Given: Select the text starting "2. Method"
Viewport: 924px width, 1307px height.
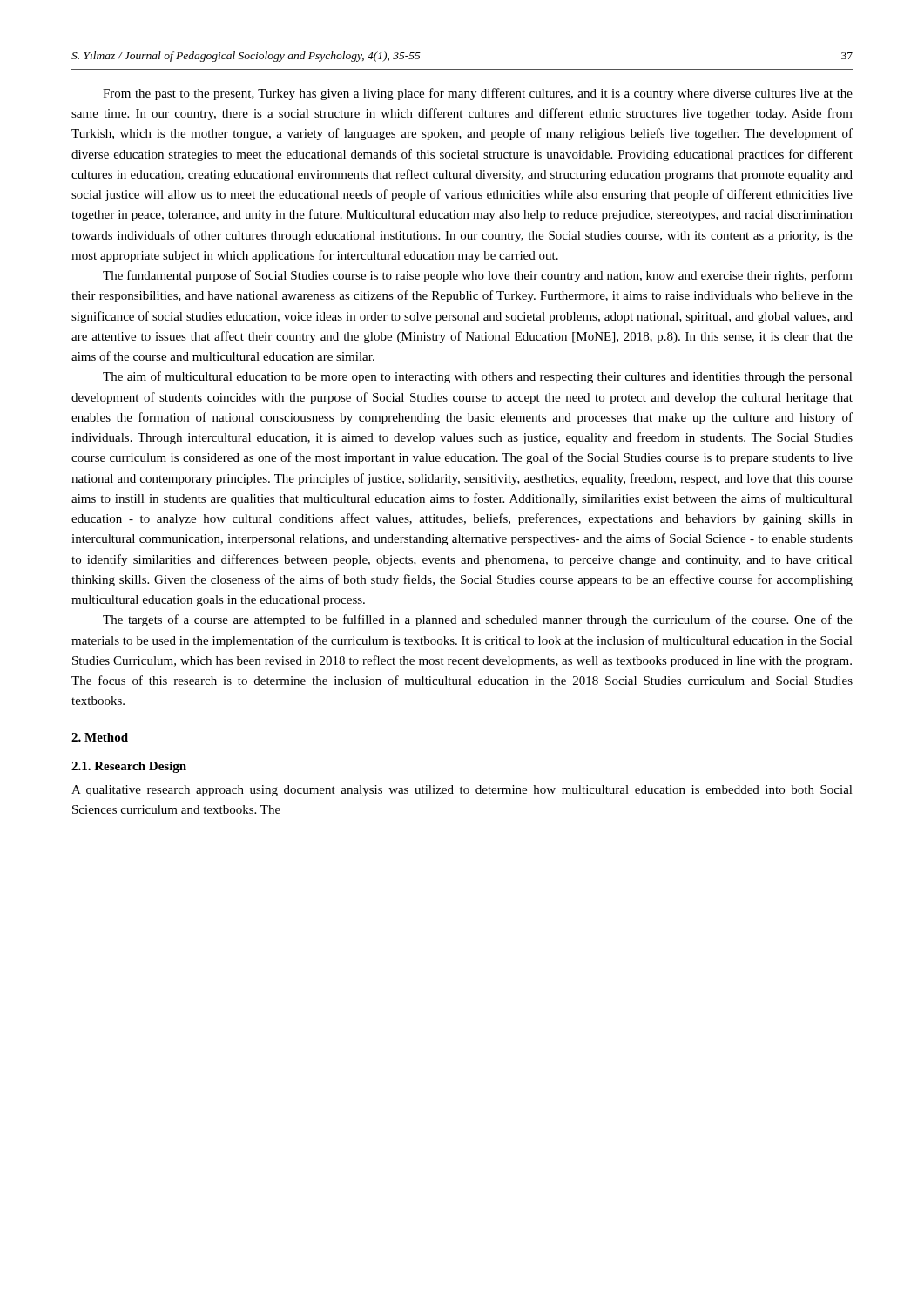Looking at the screenshot, I should pos(100,737).
